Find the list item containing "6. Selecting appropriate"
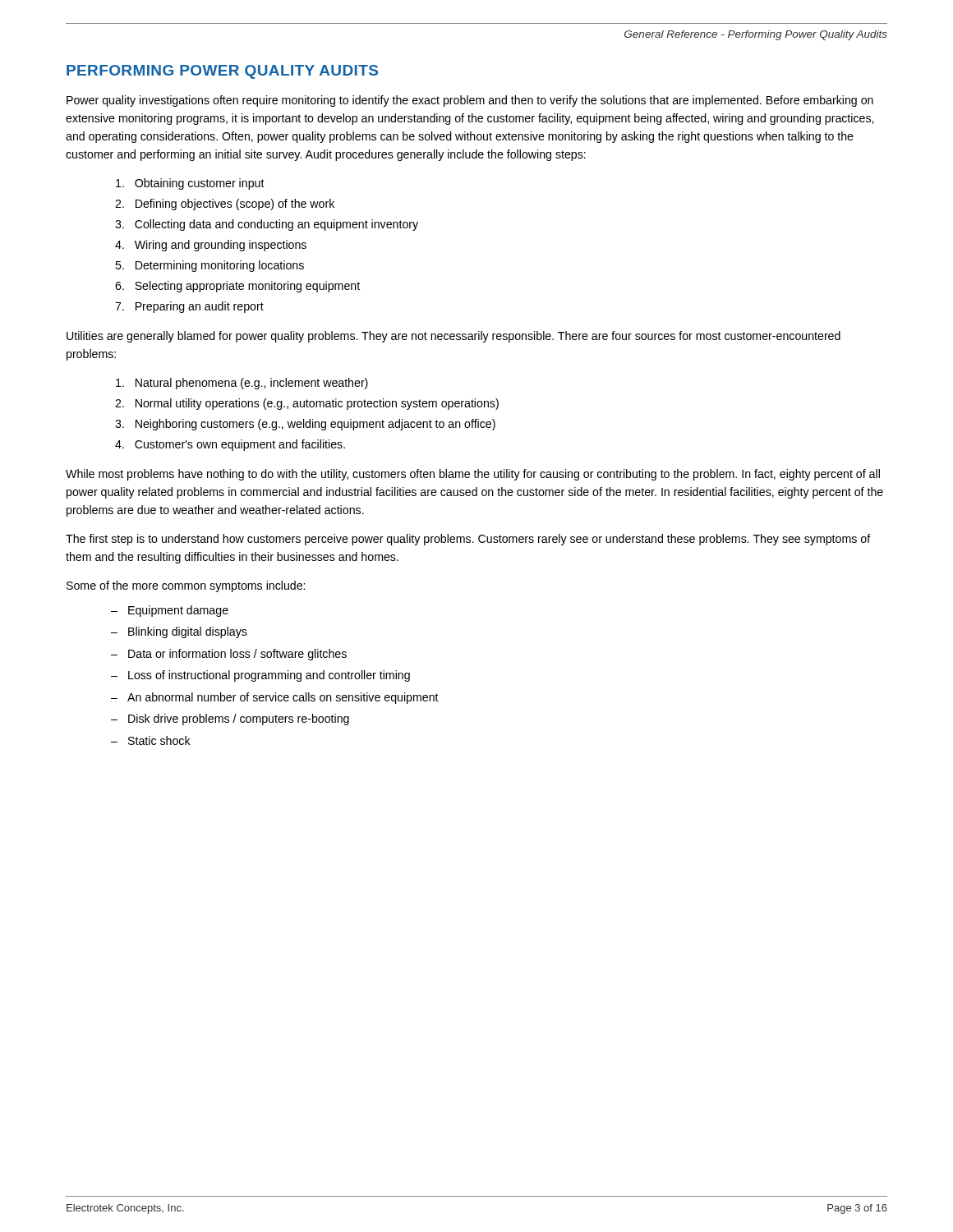Image resolution: width=953 pixels, height=1232 pixels. 237,286
